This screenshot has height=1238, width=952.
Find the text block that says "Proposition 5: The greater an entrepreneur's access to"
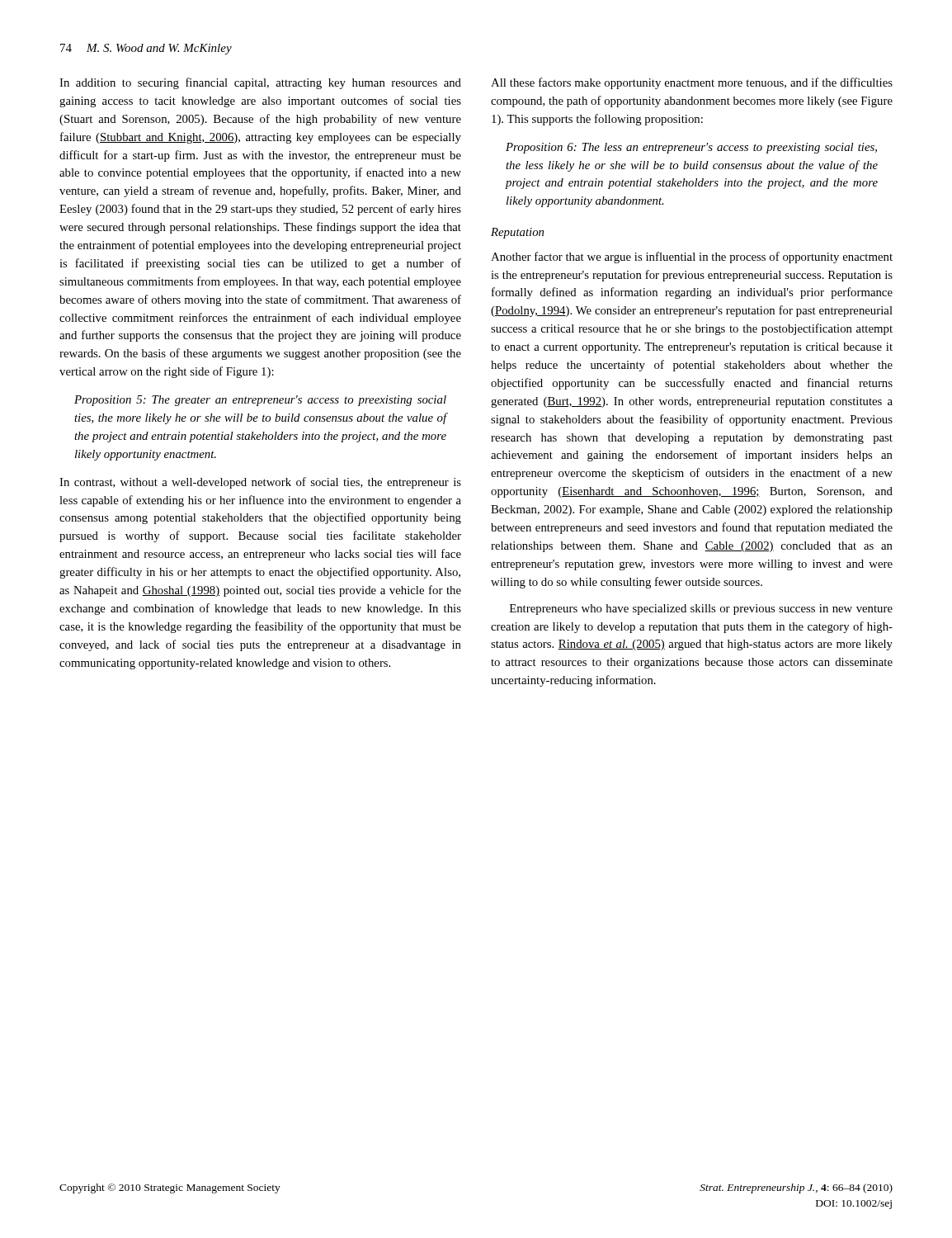click(x=260, y=427)
